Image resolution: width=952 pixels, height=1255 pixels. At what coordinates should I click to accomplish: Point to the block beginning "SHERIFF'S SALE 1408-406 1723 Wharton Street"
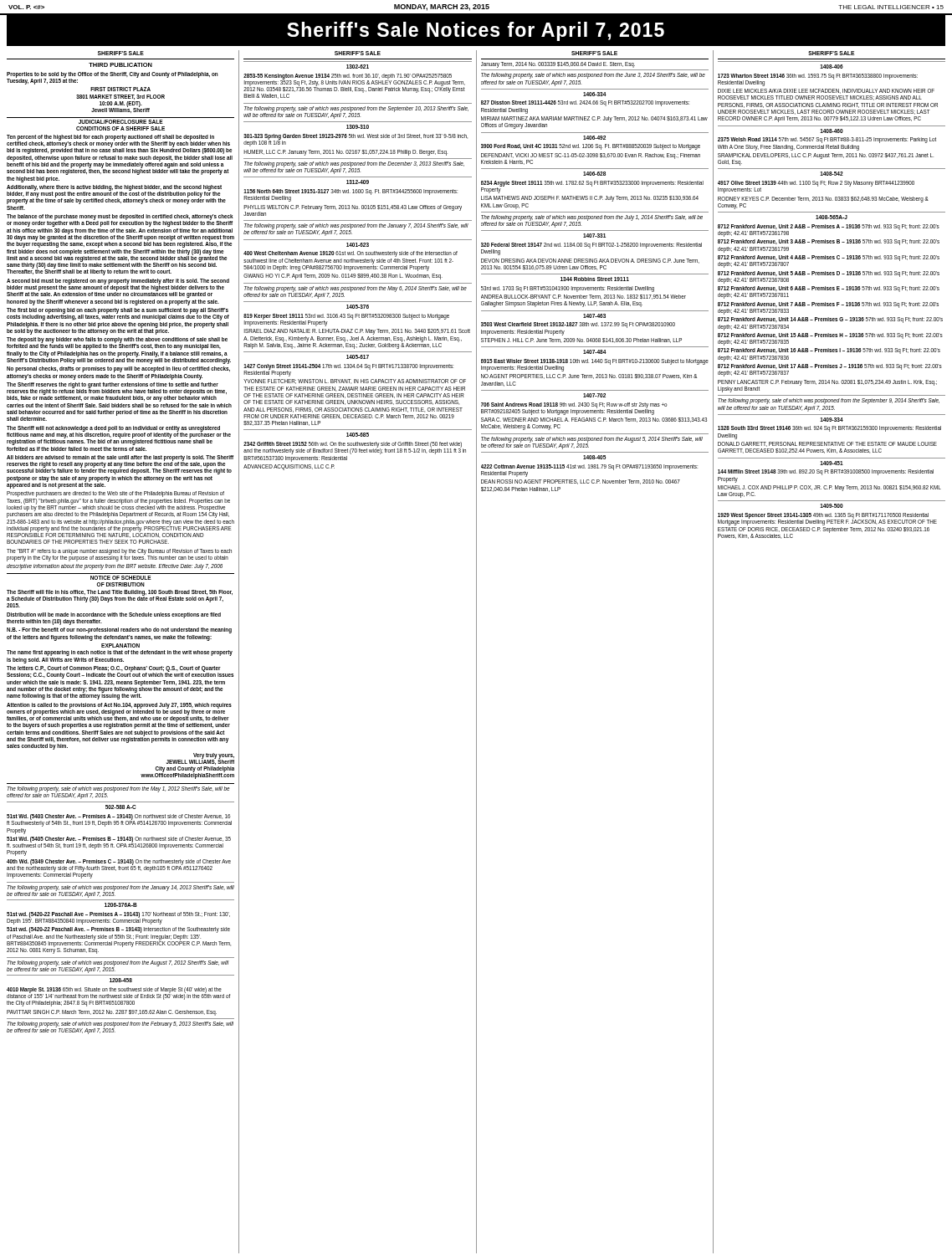tap(831, 295)
